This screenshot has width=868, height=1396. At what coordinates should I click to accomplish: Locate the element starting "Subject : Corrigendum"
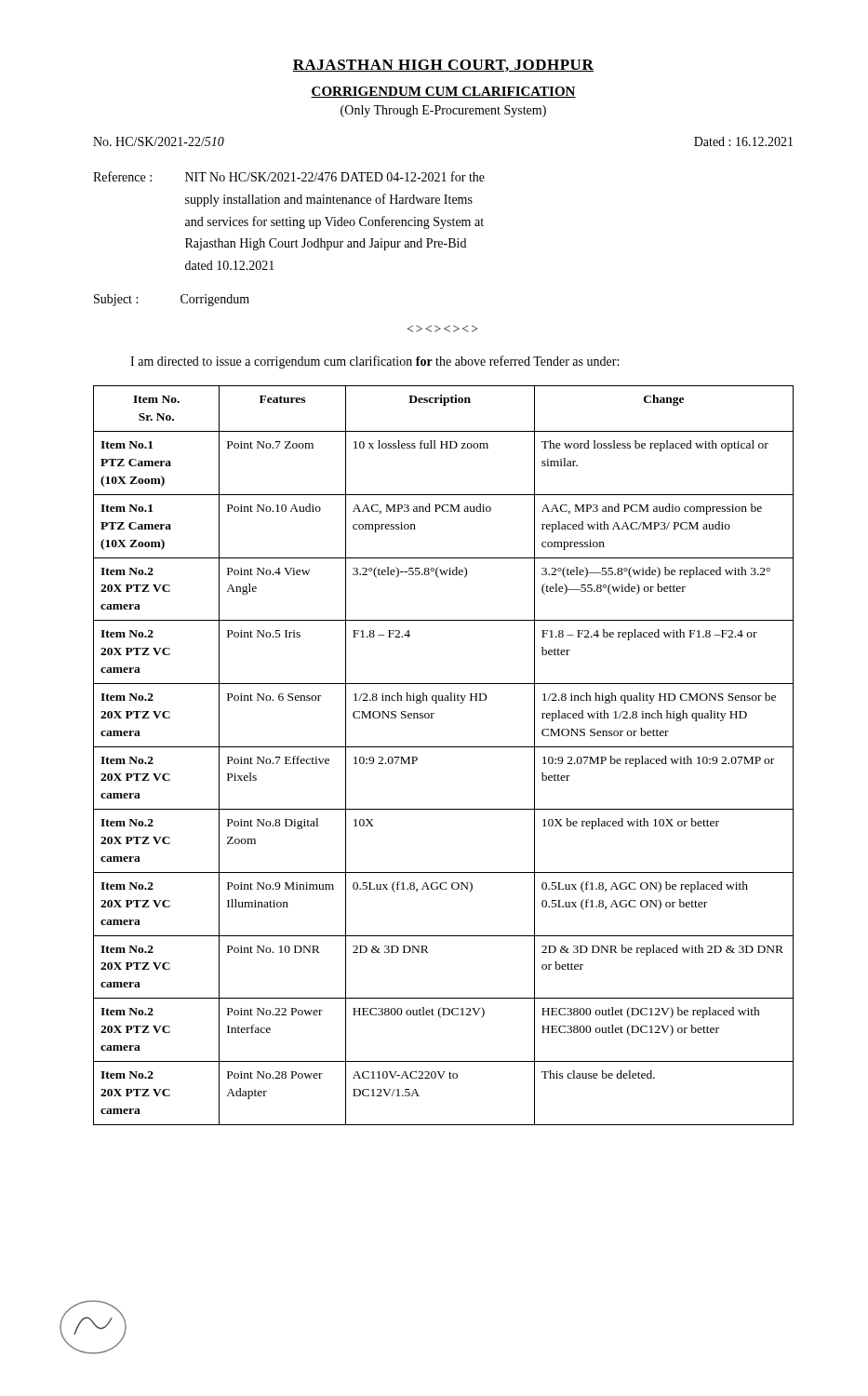171,300
